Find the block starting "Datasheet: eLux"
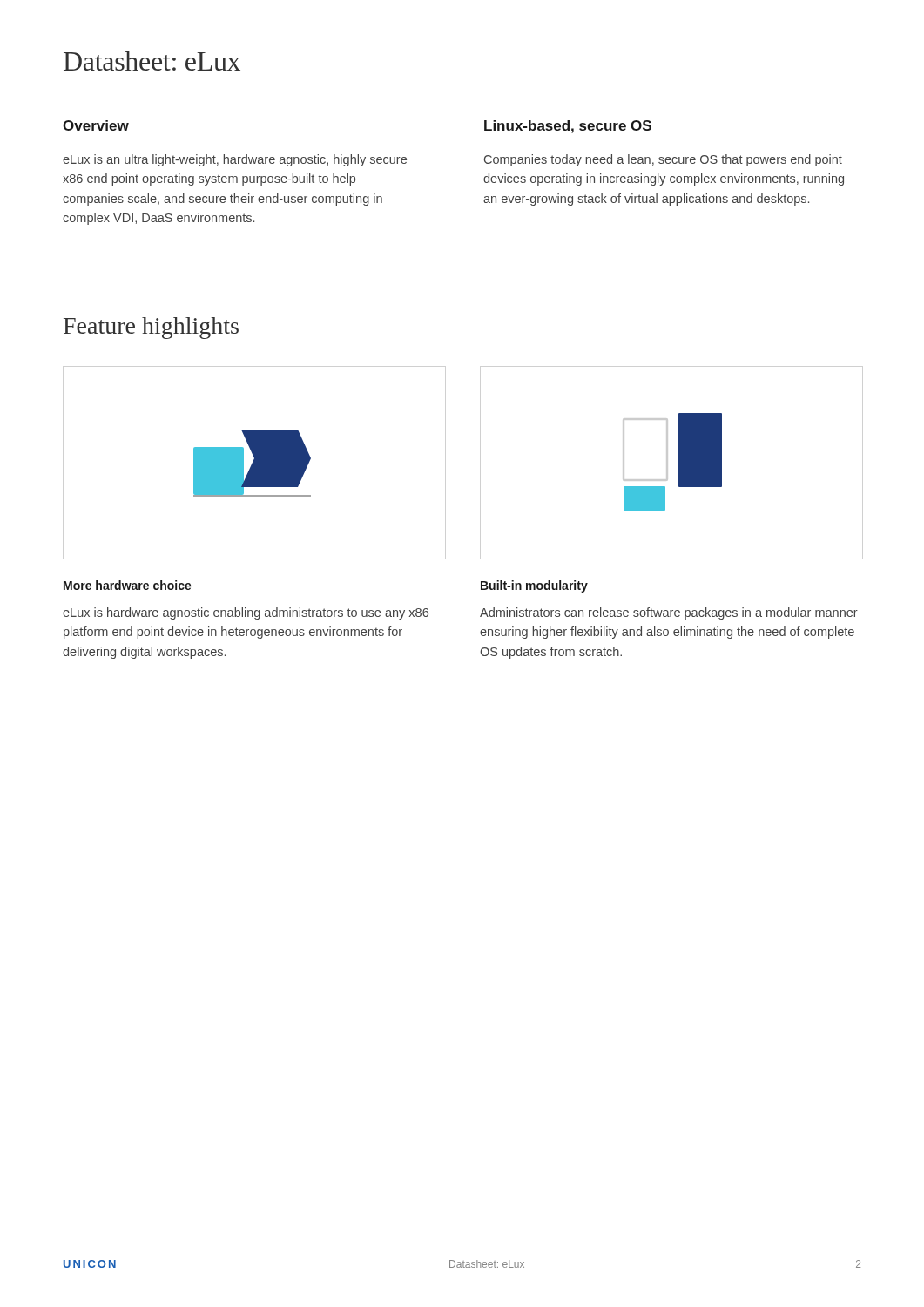 click(x=152, y=61)
